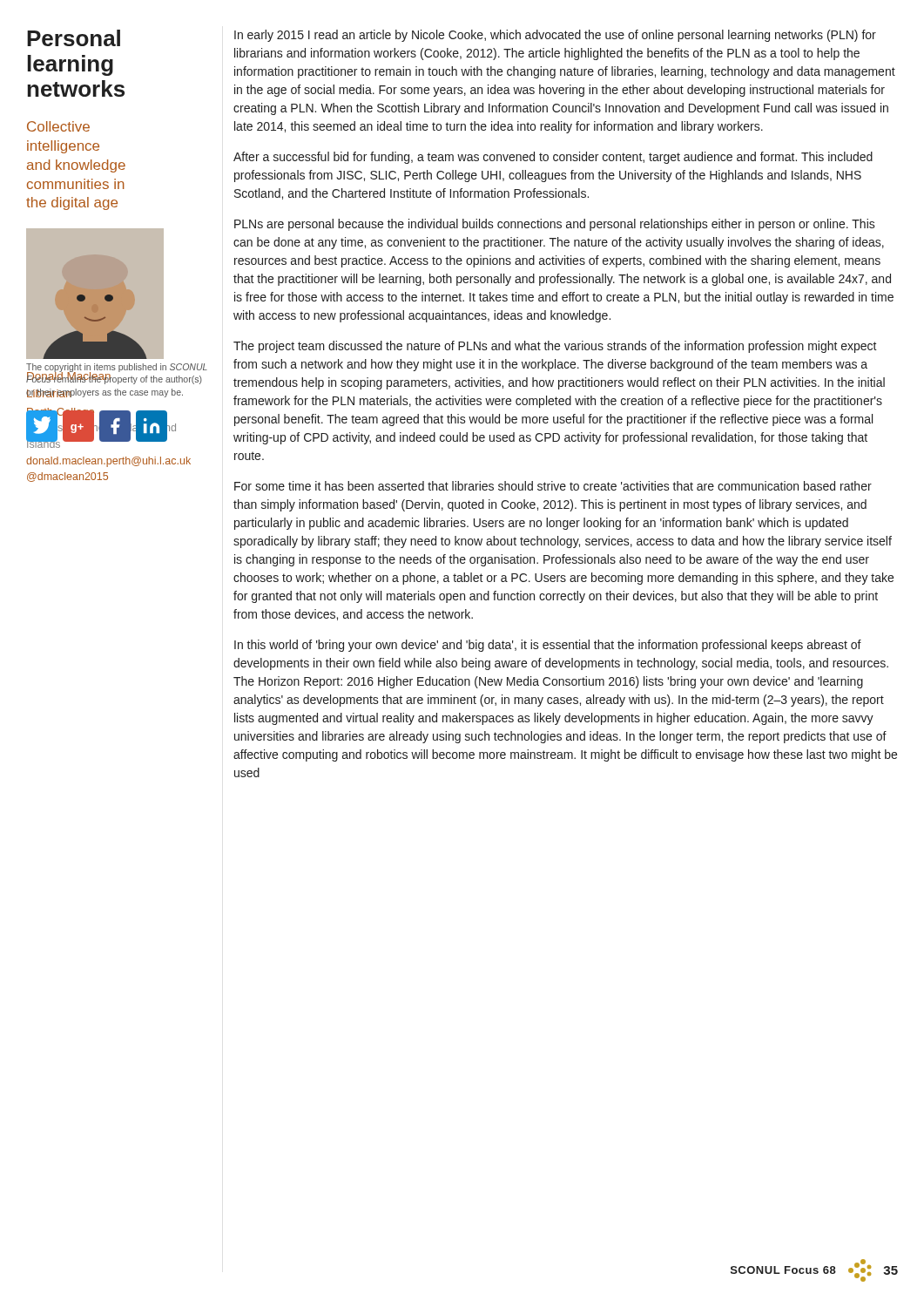The height and width of the screenshot is (1307, 924).
Task: Locate the text block with the text "PLNs are personal because the individual"
Action: pos(564,270)
